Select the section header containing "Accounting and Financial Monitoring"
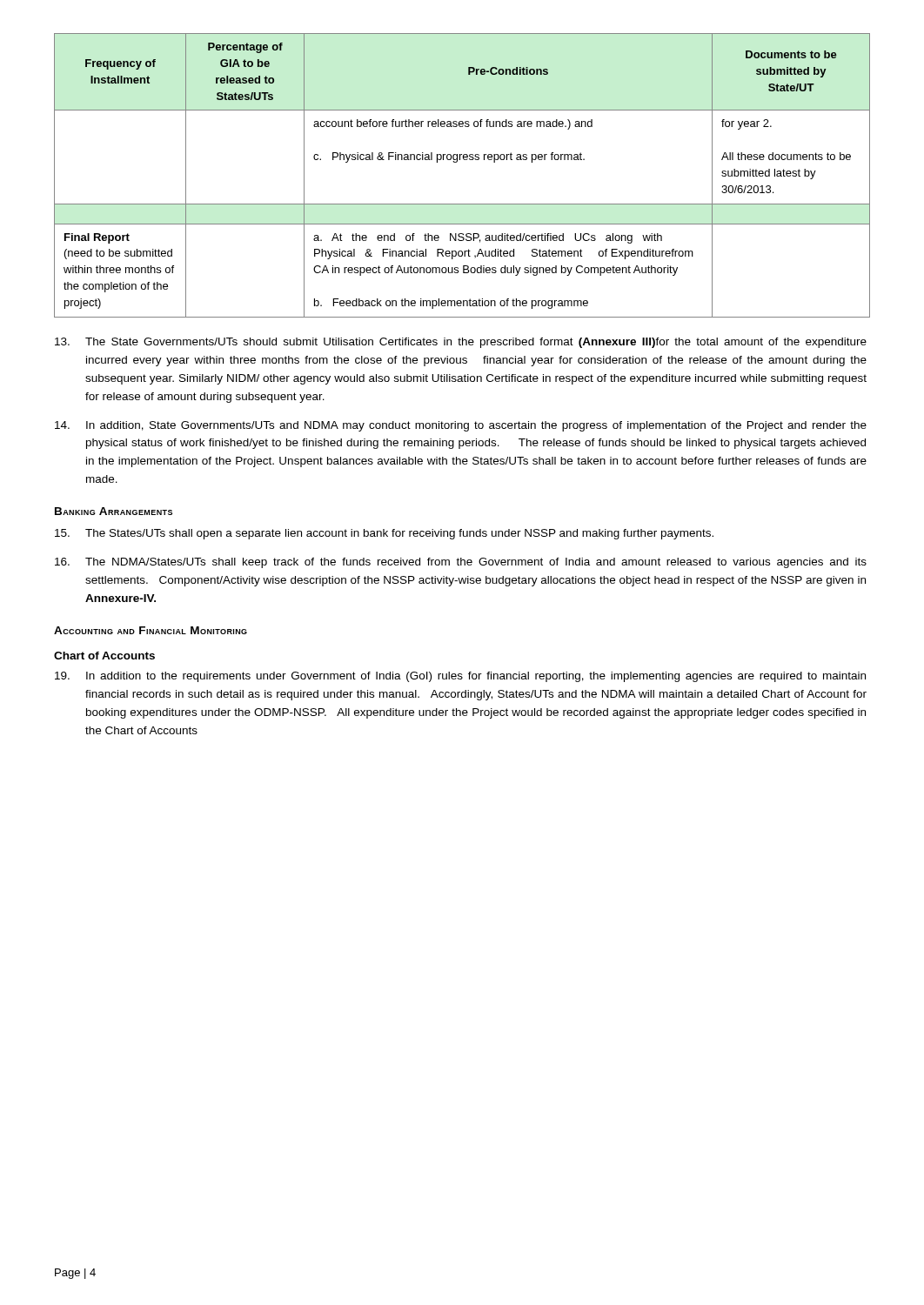This screenshot has width=924, height=1305. (151, 630)
